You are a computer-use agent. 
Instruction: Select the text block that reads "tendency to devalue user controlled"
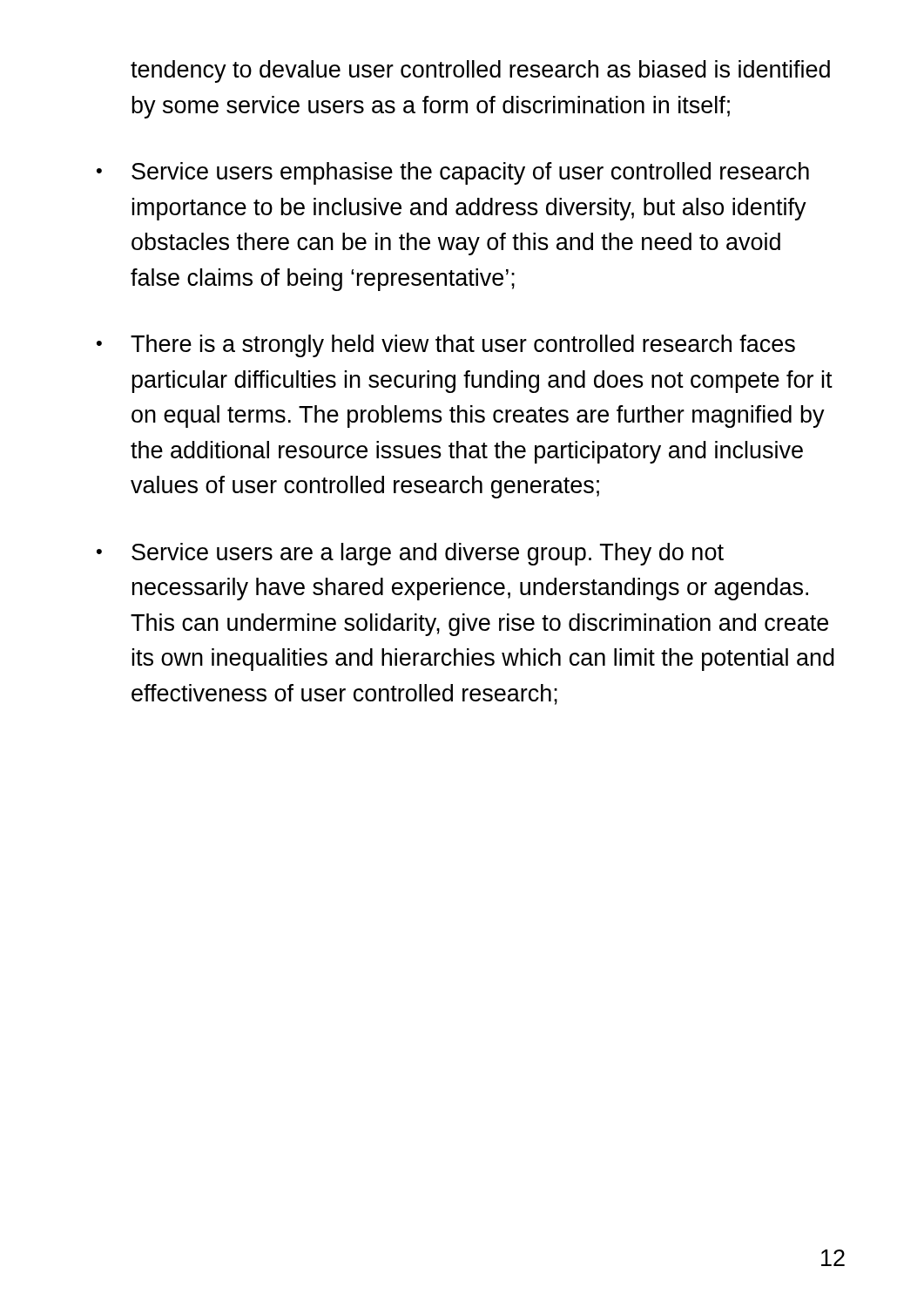[x=484, y=88]
